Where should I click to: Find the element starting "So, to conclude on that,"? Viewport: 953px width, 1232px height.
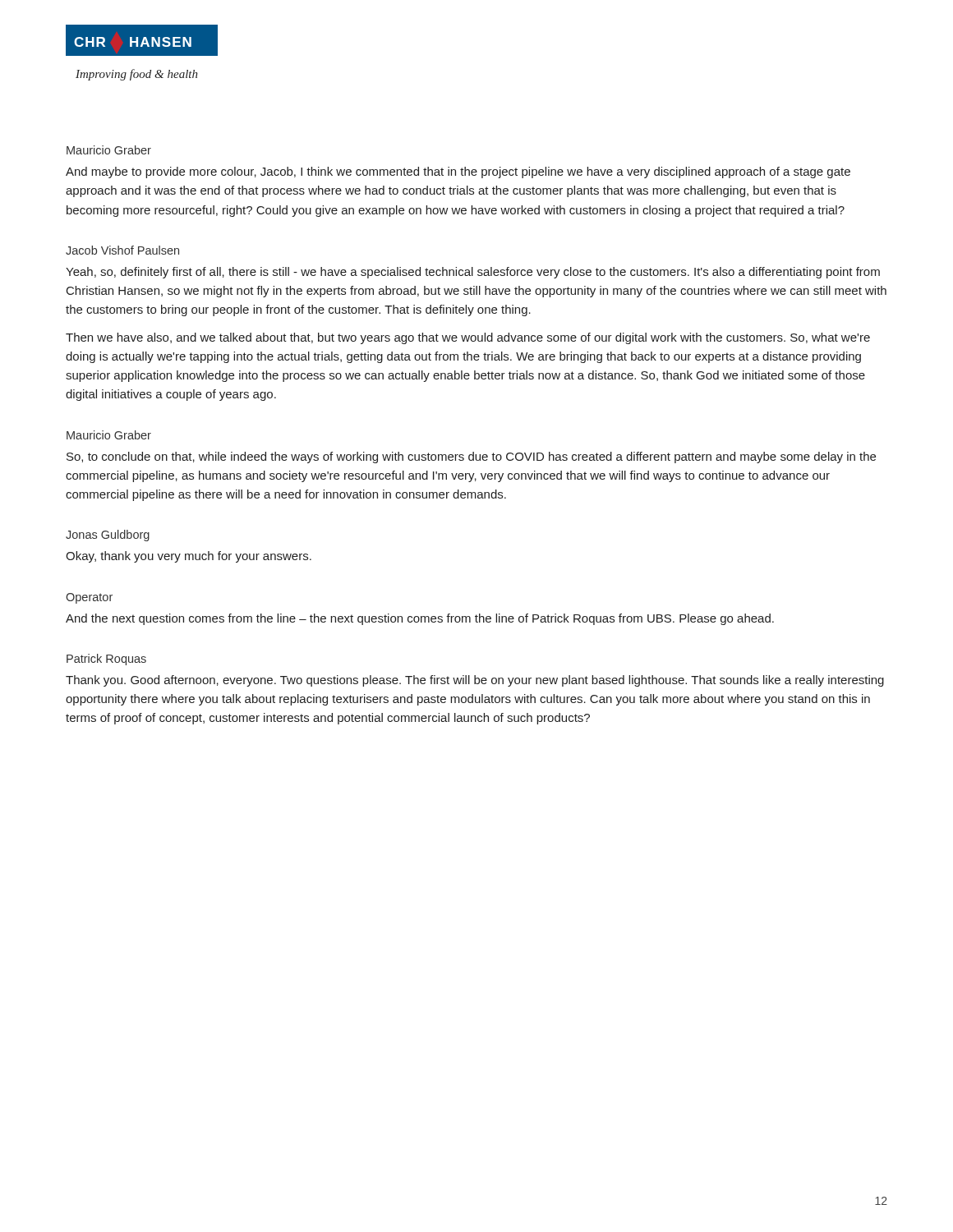pyautogui.click(x=471, y=475)
